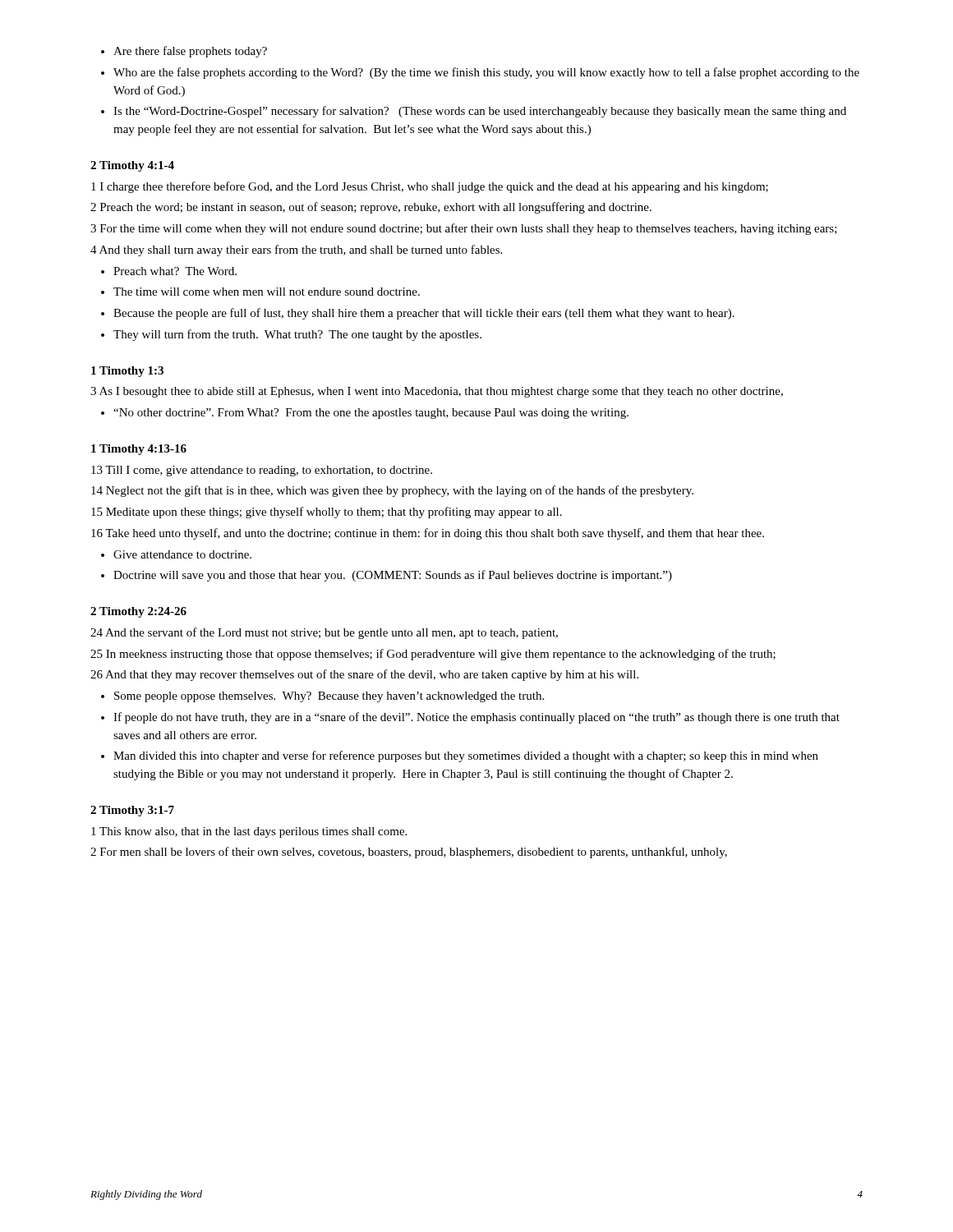Locate the block of text that opens with "13 Till I come, give attendance to"

click(262, 469)
